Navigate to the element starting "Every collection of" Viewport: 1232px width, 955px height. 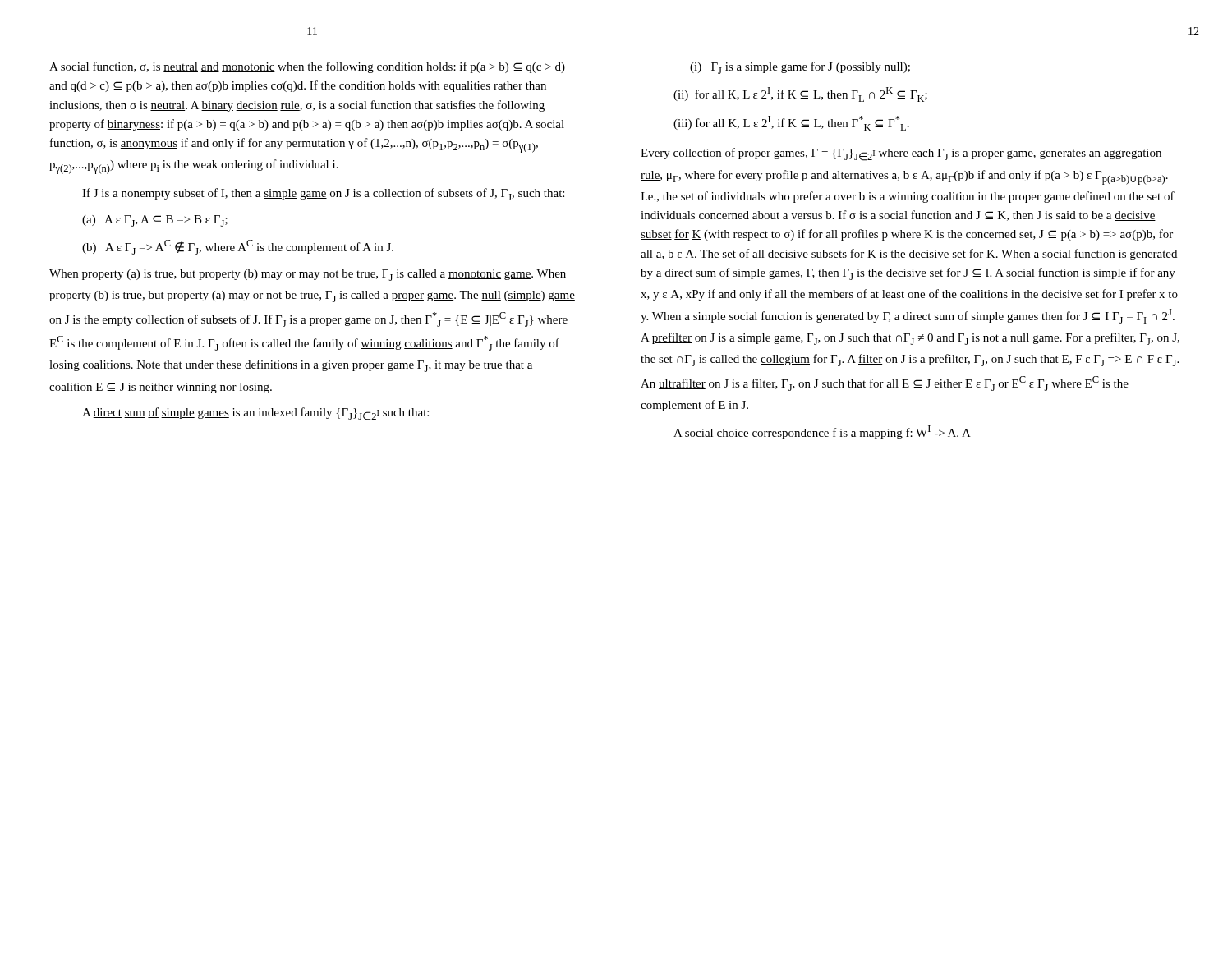point(910,279)
